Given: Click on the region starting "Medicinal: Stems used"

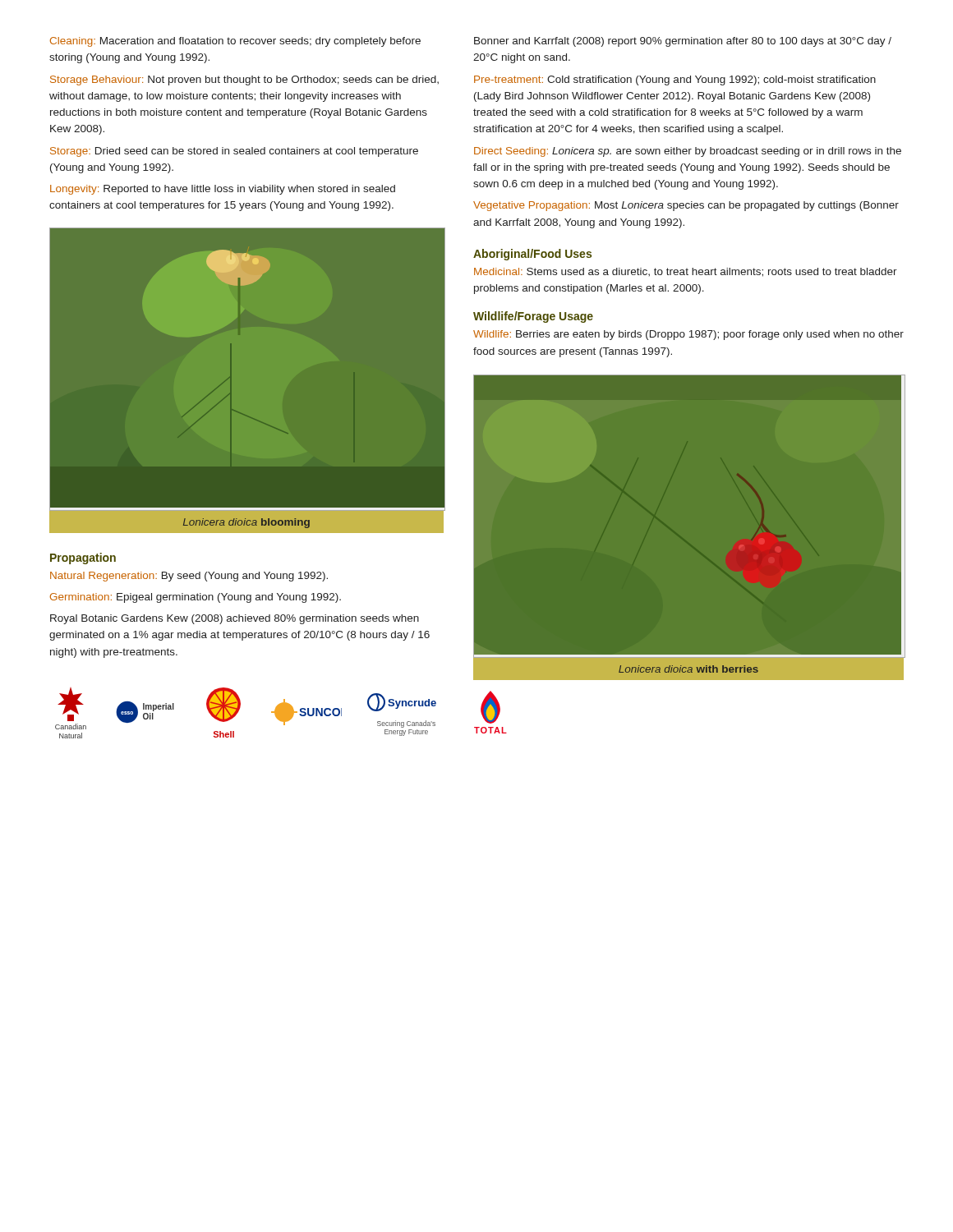Looking at the screenshot, I should (x=688, y=280).
